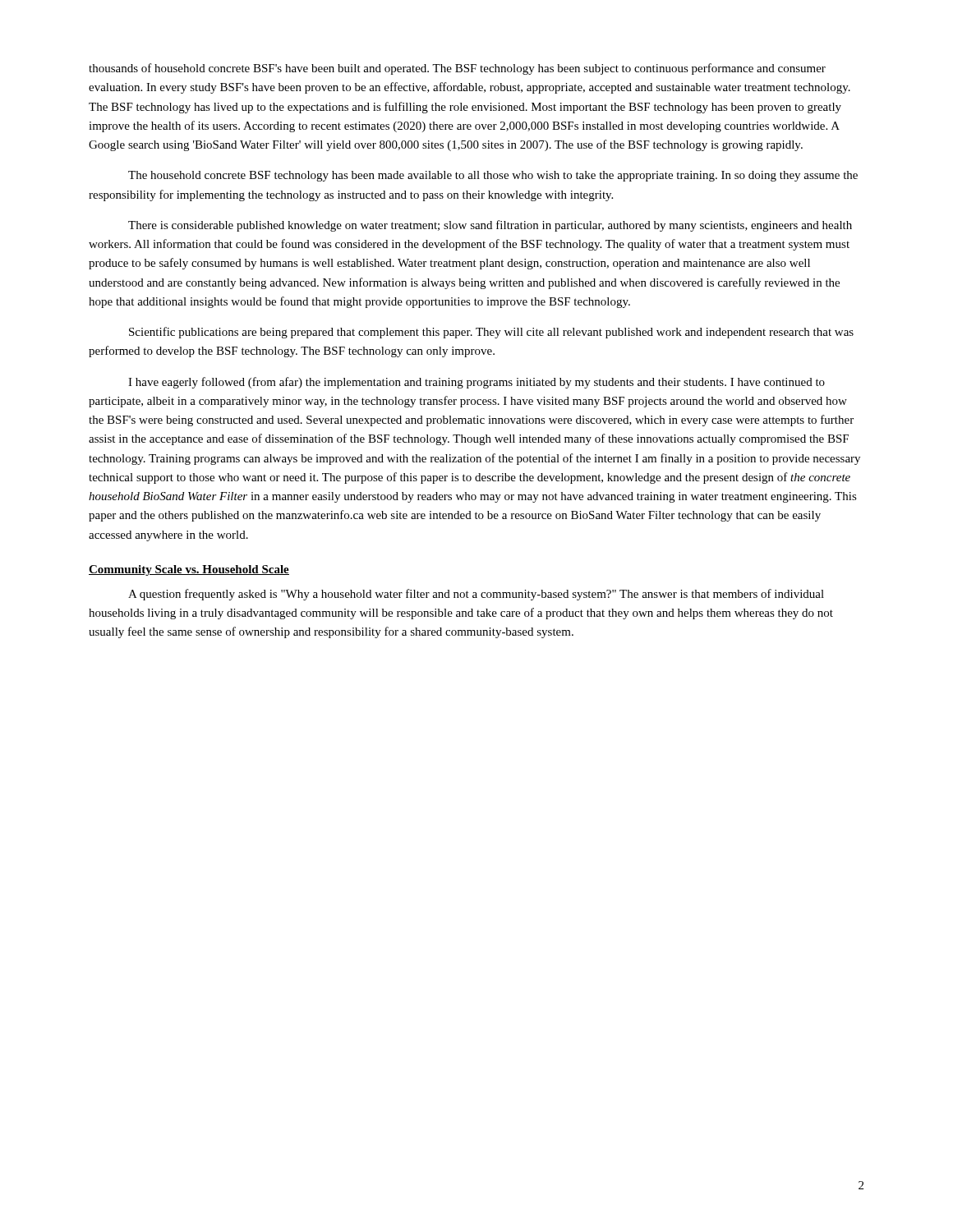
Task: Locate the text block that reads "I have eagerly followed (from afar) the"
Action: 476,458
